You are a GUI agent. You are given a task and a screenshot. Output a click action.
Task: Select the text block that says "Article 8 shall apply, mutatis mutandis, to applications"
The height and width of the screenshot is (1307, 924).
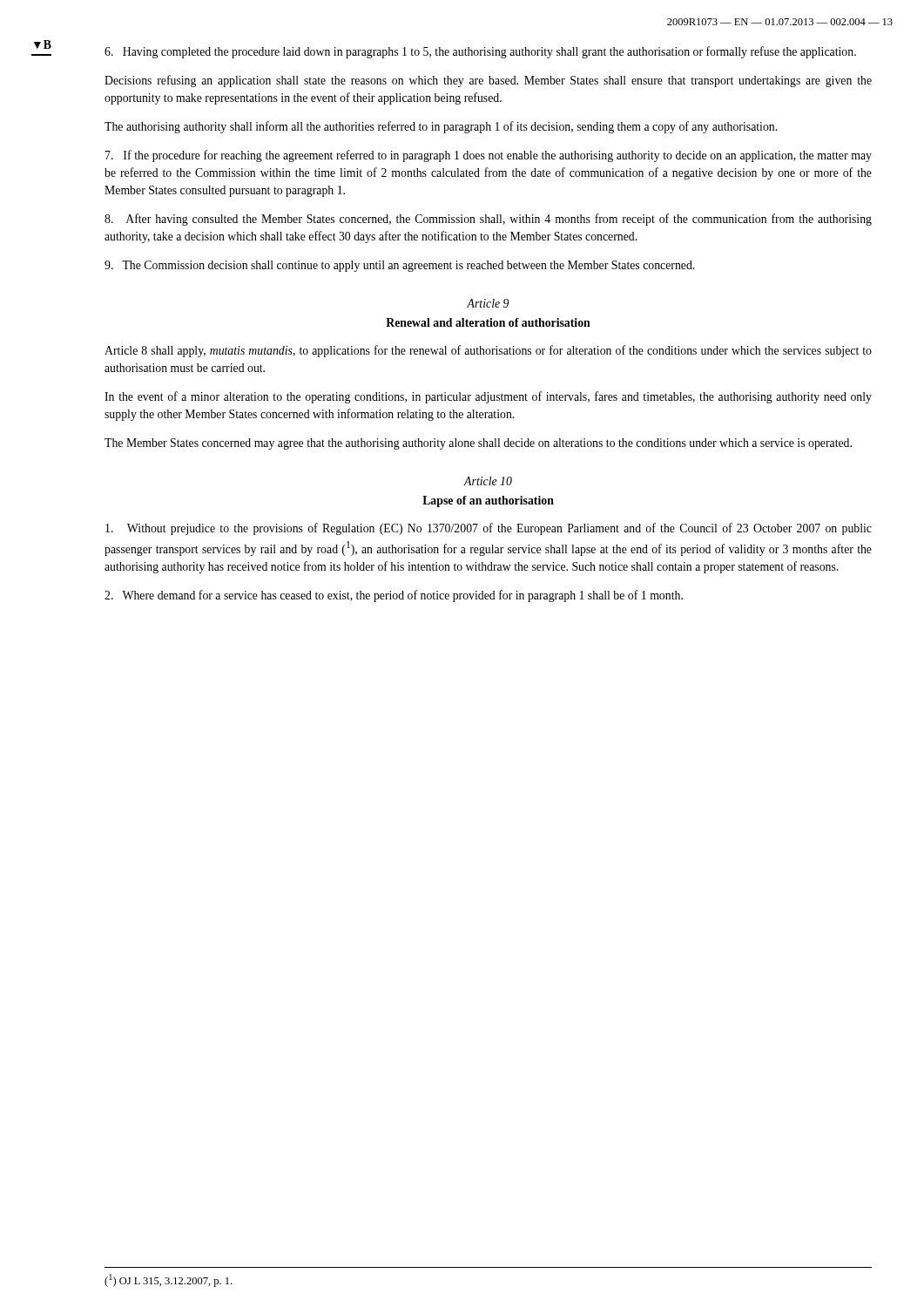tap(488, 359)
